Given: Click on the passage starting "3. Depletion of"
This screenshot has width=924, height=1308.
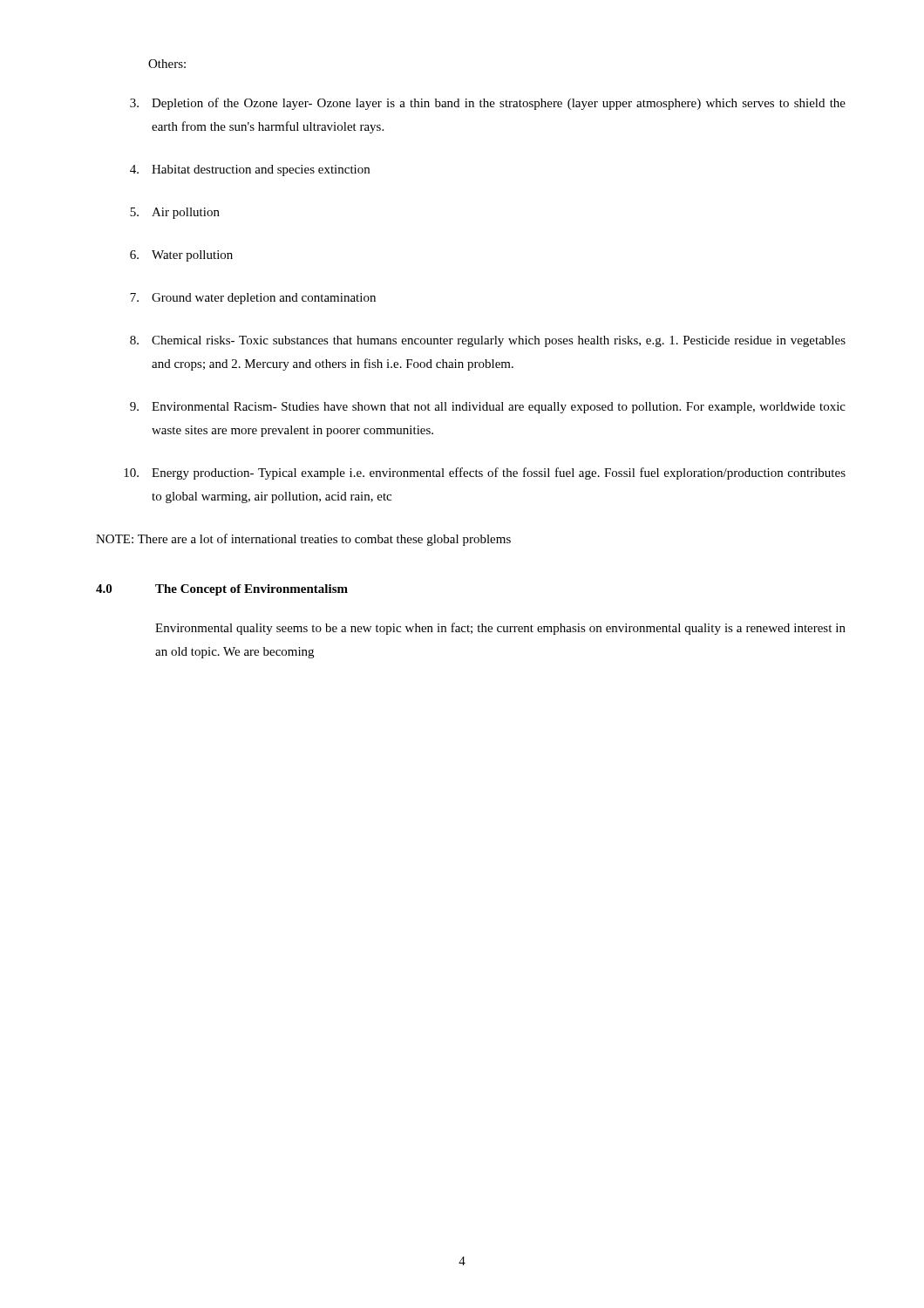Looking at the screenshot, I should click(x=471, y=115).
